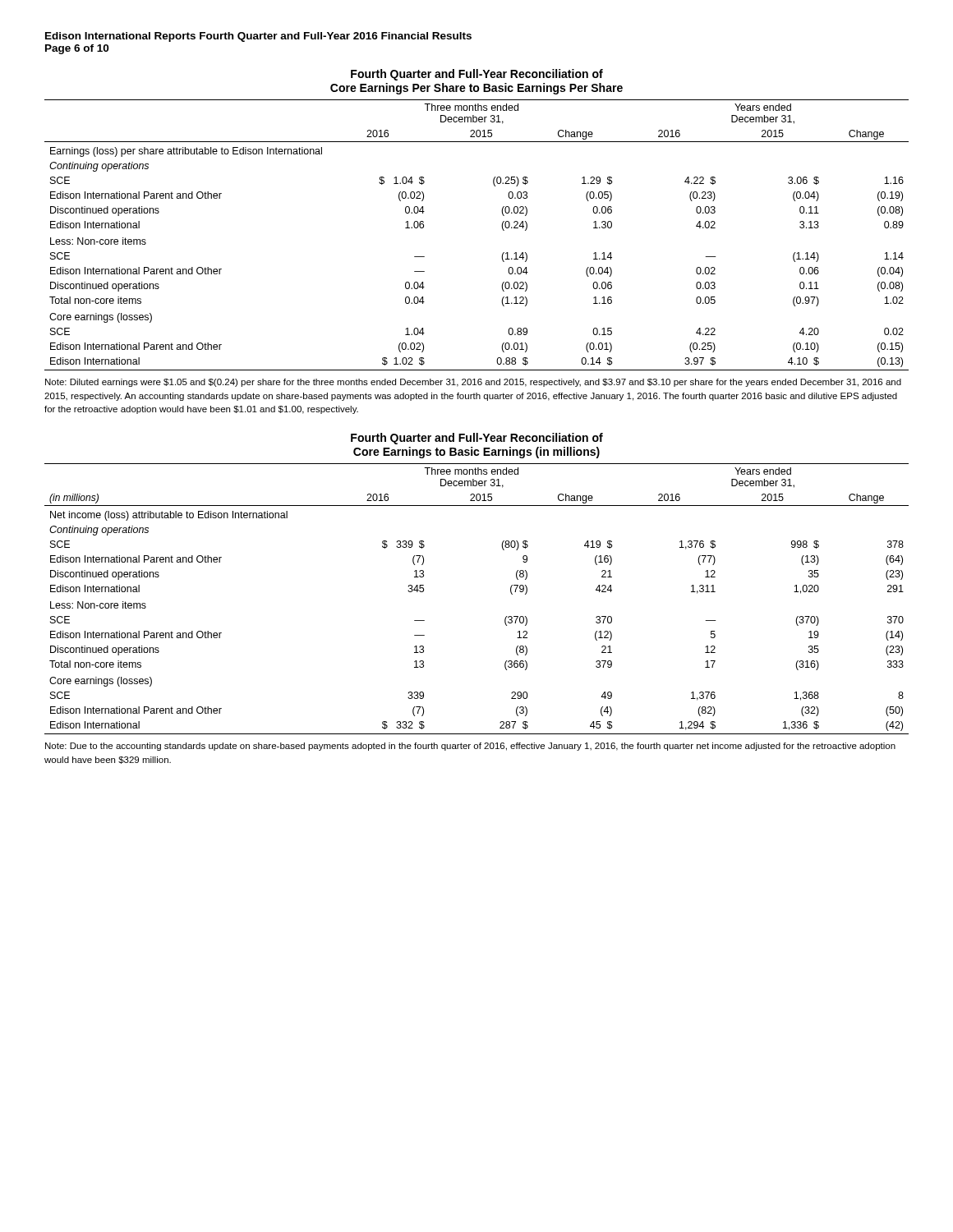Click on the section header that reads "Core Earnings to Basic Earnings (in"
The width and height of the screenshot is (953, 1232).
(476, 452)
